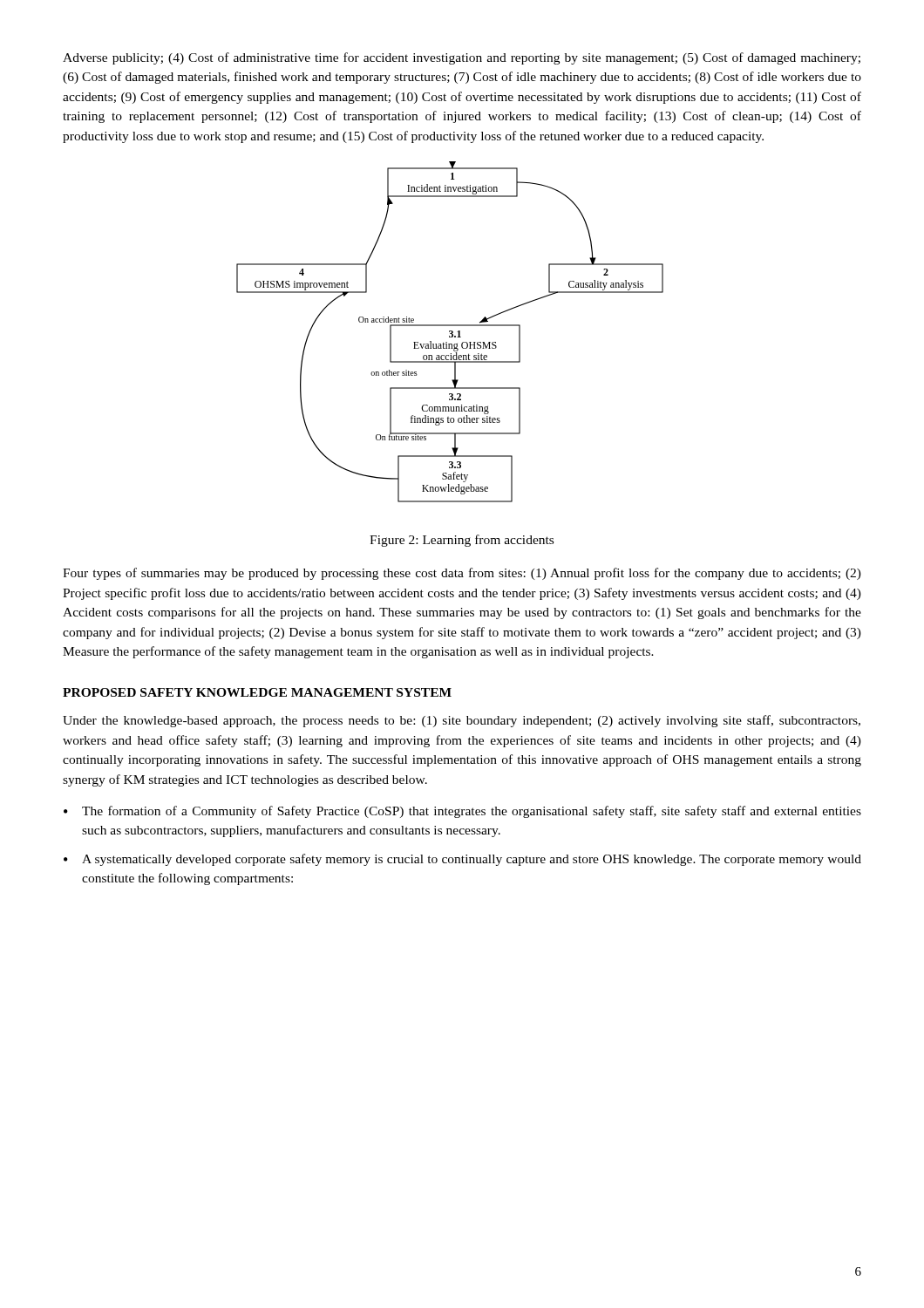Point to the block beginning "Adverse publicity; (4) Cost of administrative time"
Image resolution: width=924 pixels, height=1308 pixels.
tap(462, 96)
